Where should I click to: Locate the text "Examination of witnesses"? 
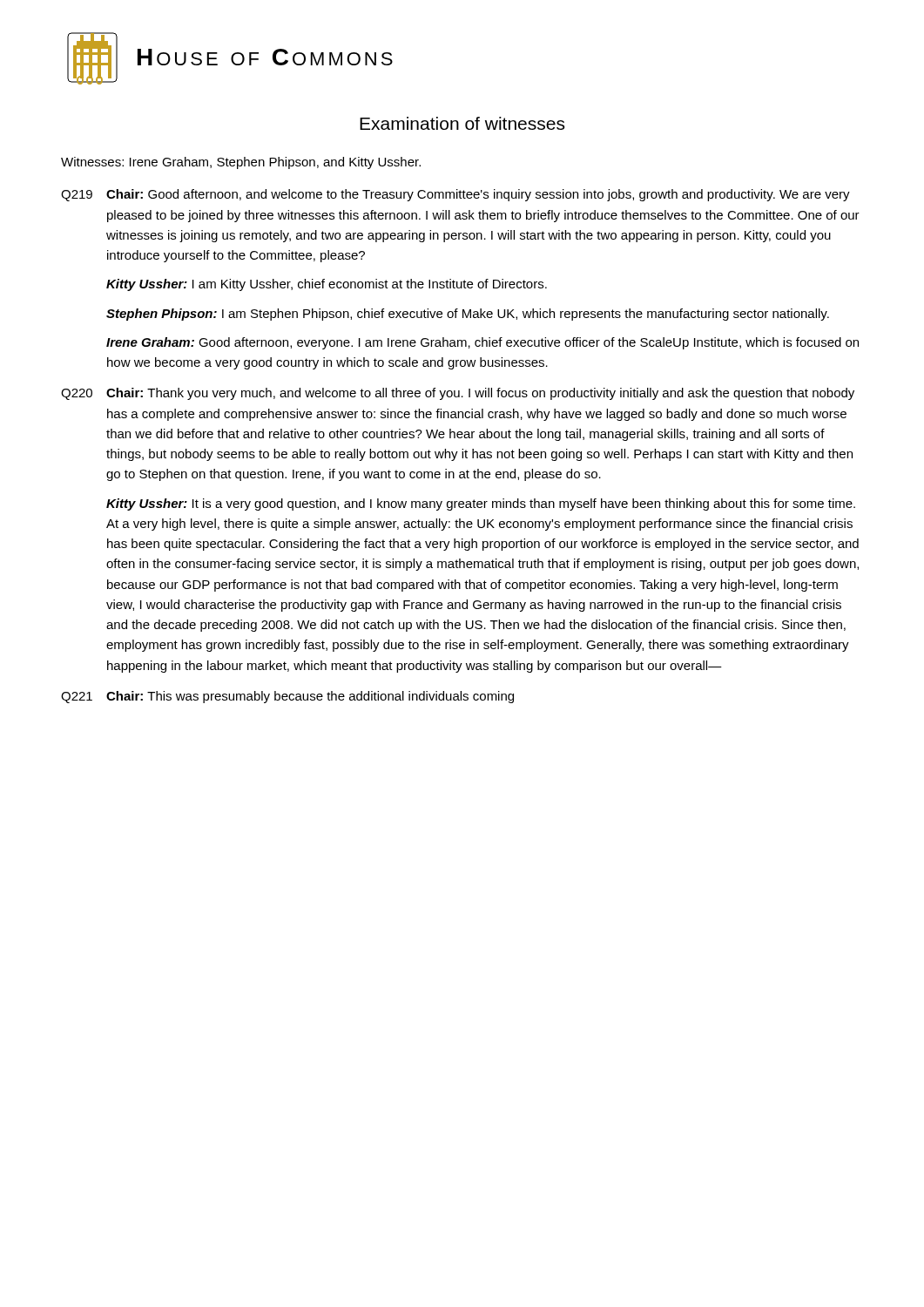pyautogui.click(x=462, y=123)
